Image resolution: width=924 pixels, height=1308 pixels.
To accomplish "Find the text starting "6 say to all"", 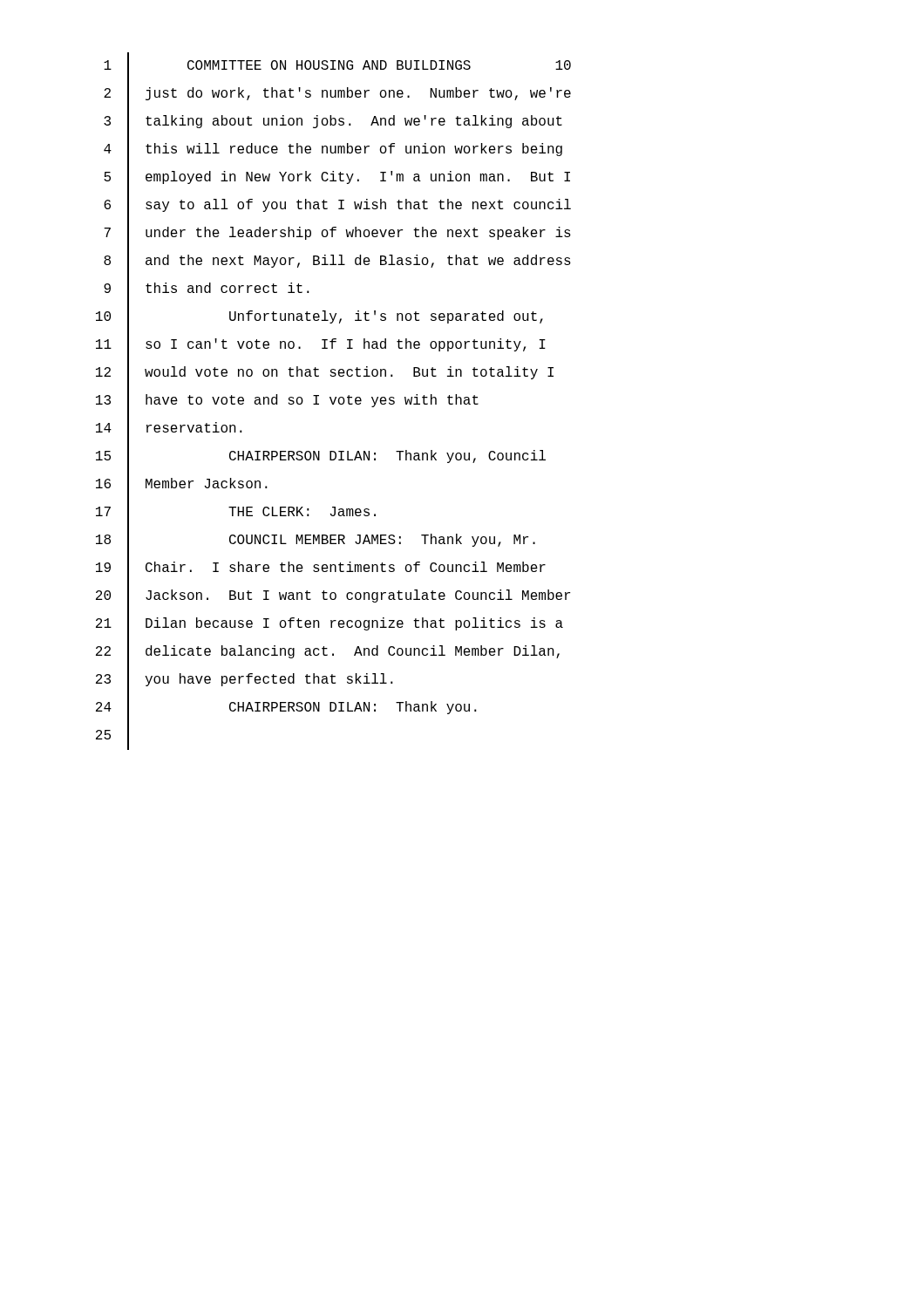I will pyautogui.click(x=449, y=206).
